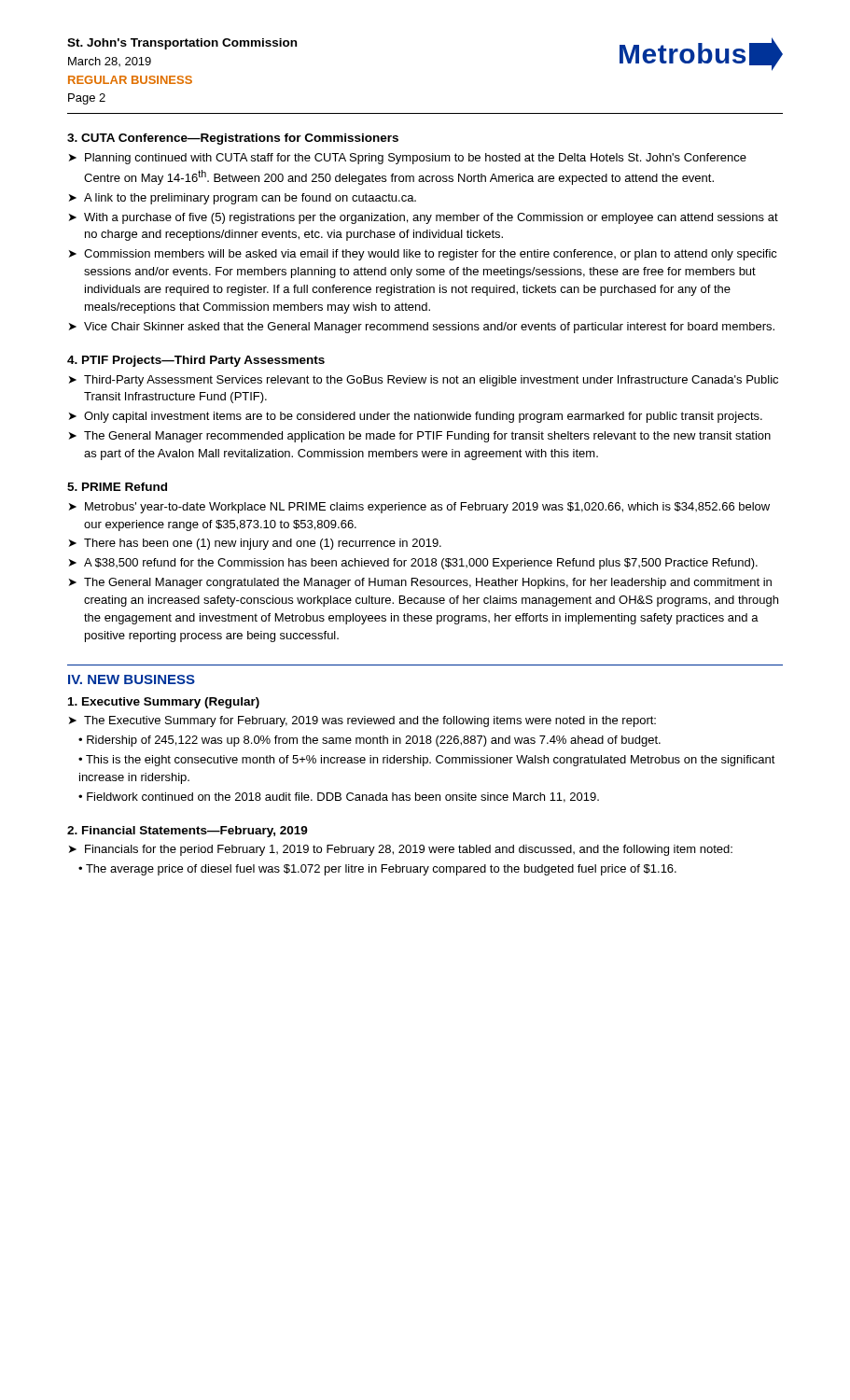Point to the block beginning "• This is the eight"

pyautogui.click(x=427, y=768)
